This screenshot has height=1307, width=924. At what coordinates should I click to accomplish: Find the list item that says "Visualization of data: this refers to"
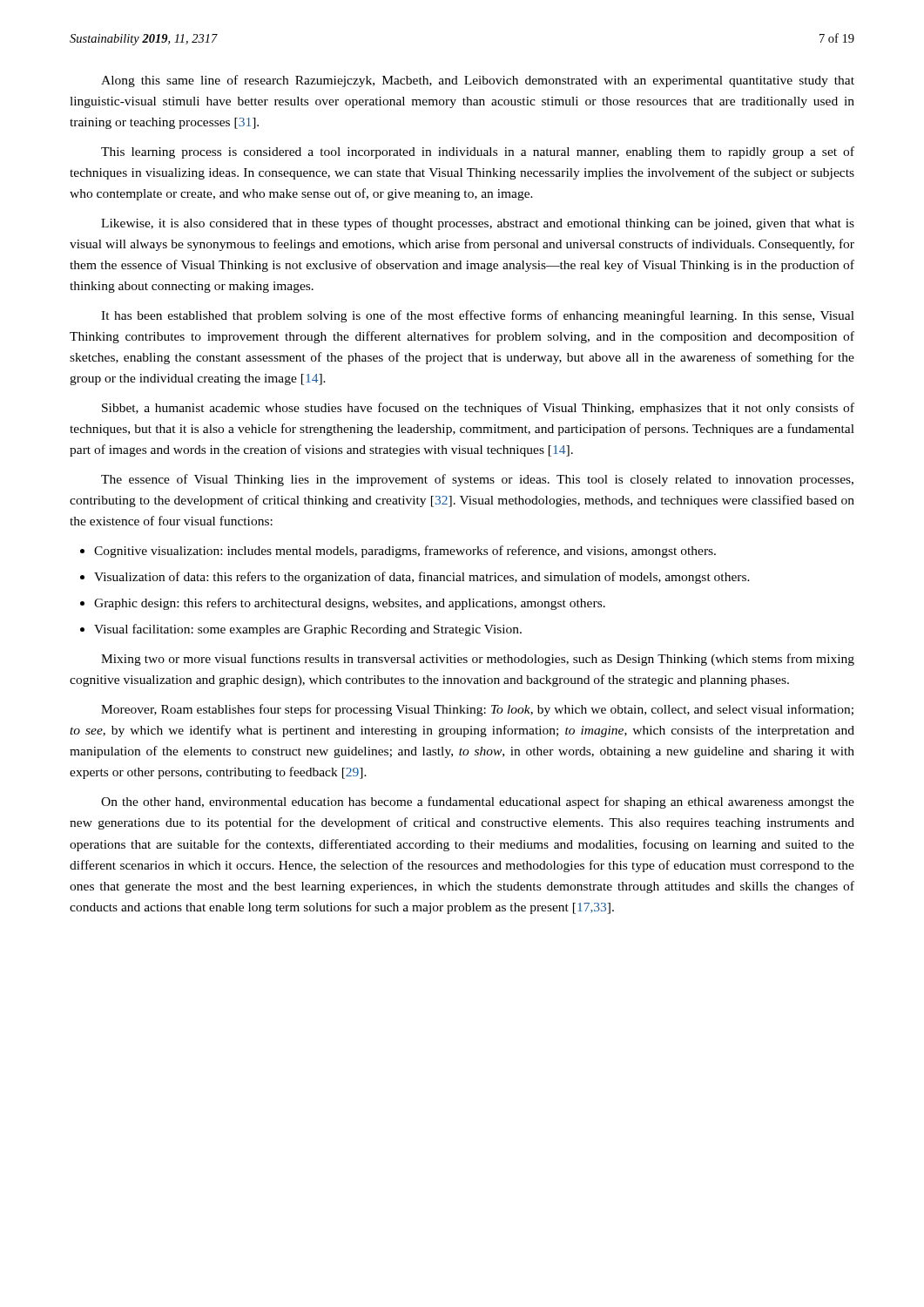coord(422,577)
